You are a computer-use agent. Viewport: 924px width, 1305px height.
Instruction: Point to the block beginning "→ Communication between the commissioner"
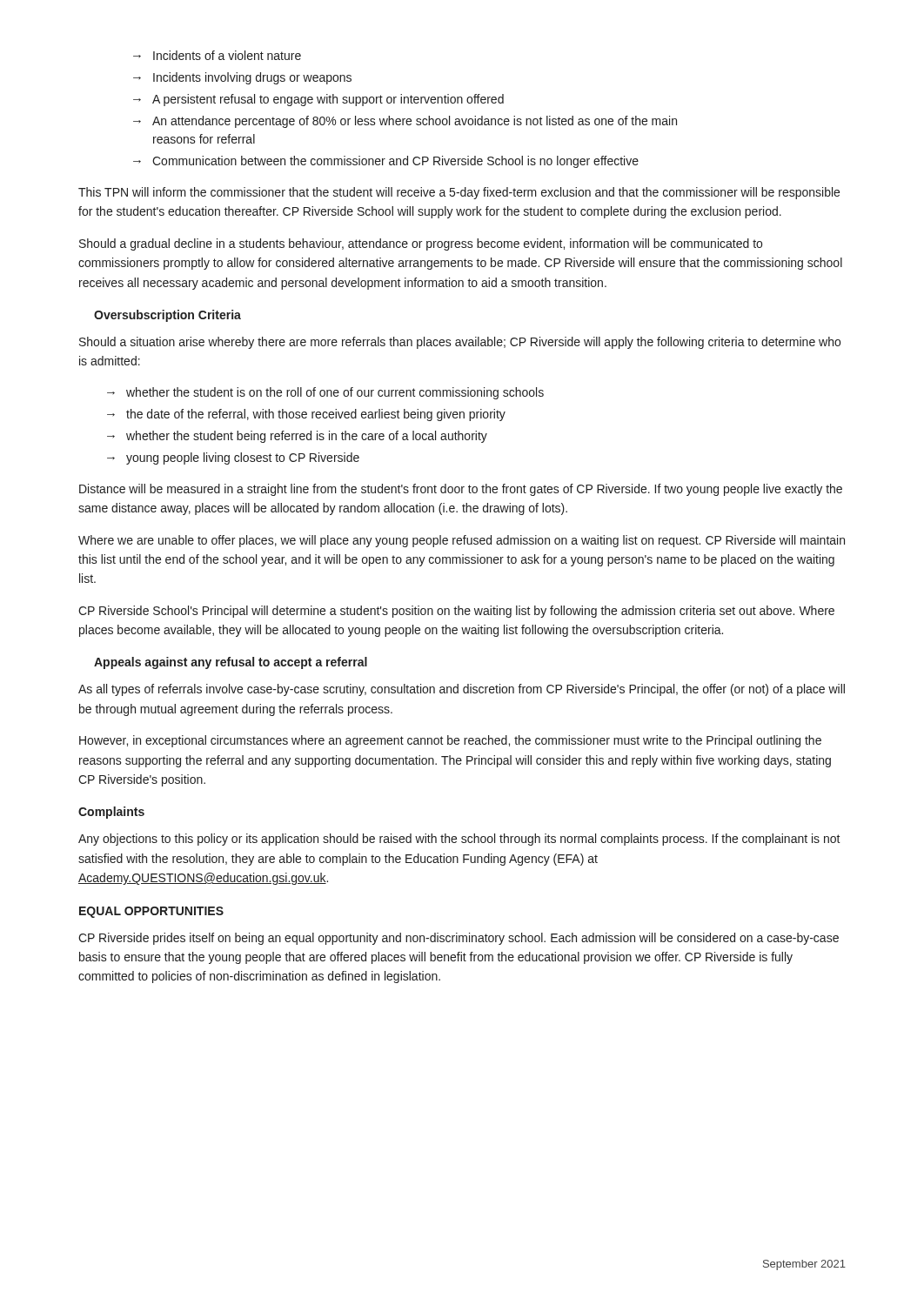(488, 161)
